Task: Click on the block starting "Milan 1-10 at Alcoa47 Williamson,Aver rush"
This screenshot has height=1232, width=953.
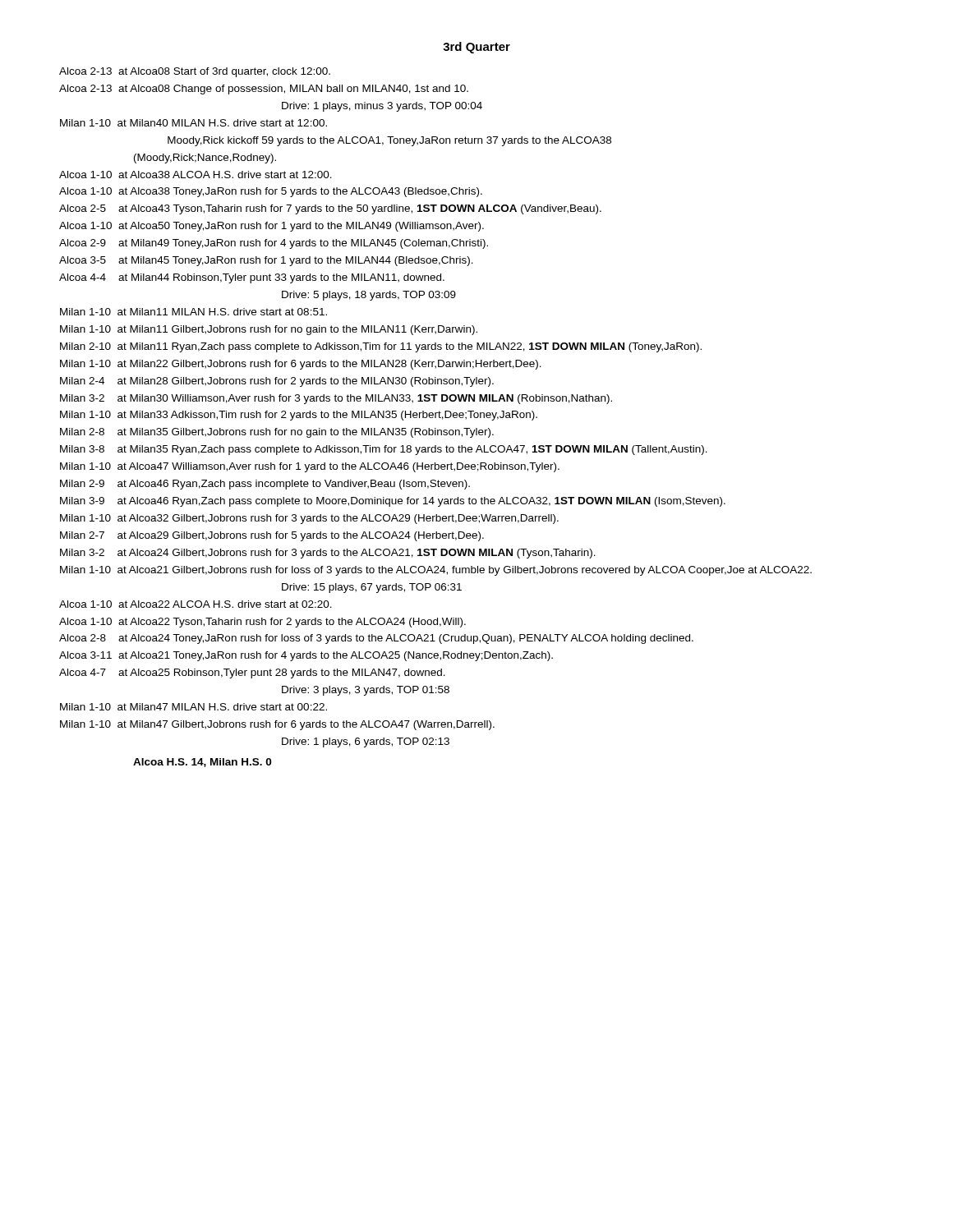Action: click(x=310, y=466)
